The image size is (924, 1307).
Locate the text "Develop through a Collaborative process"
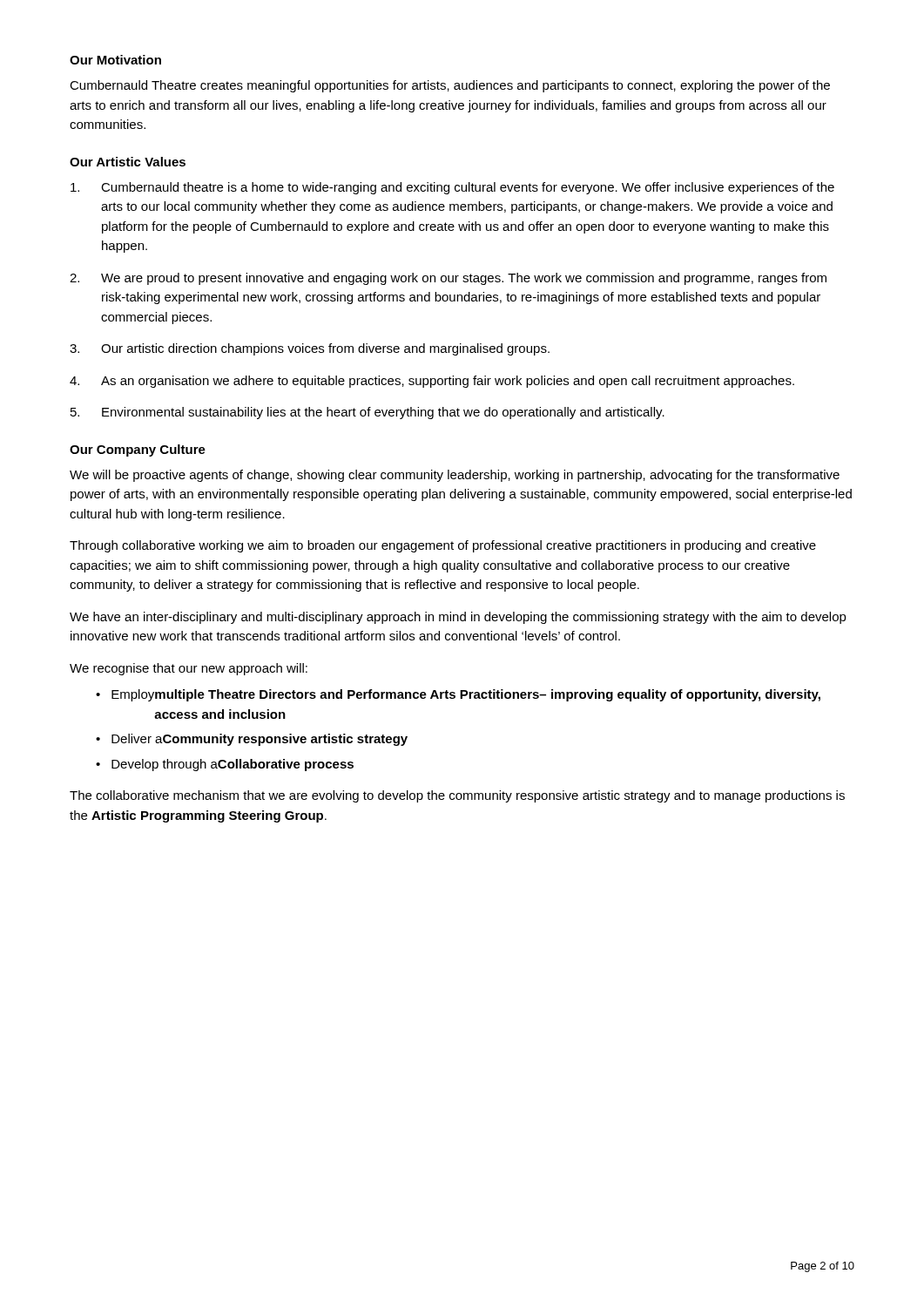tap(232, 764)
